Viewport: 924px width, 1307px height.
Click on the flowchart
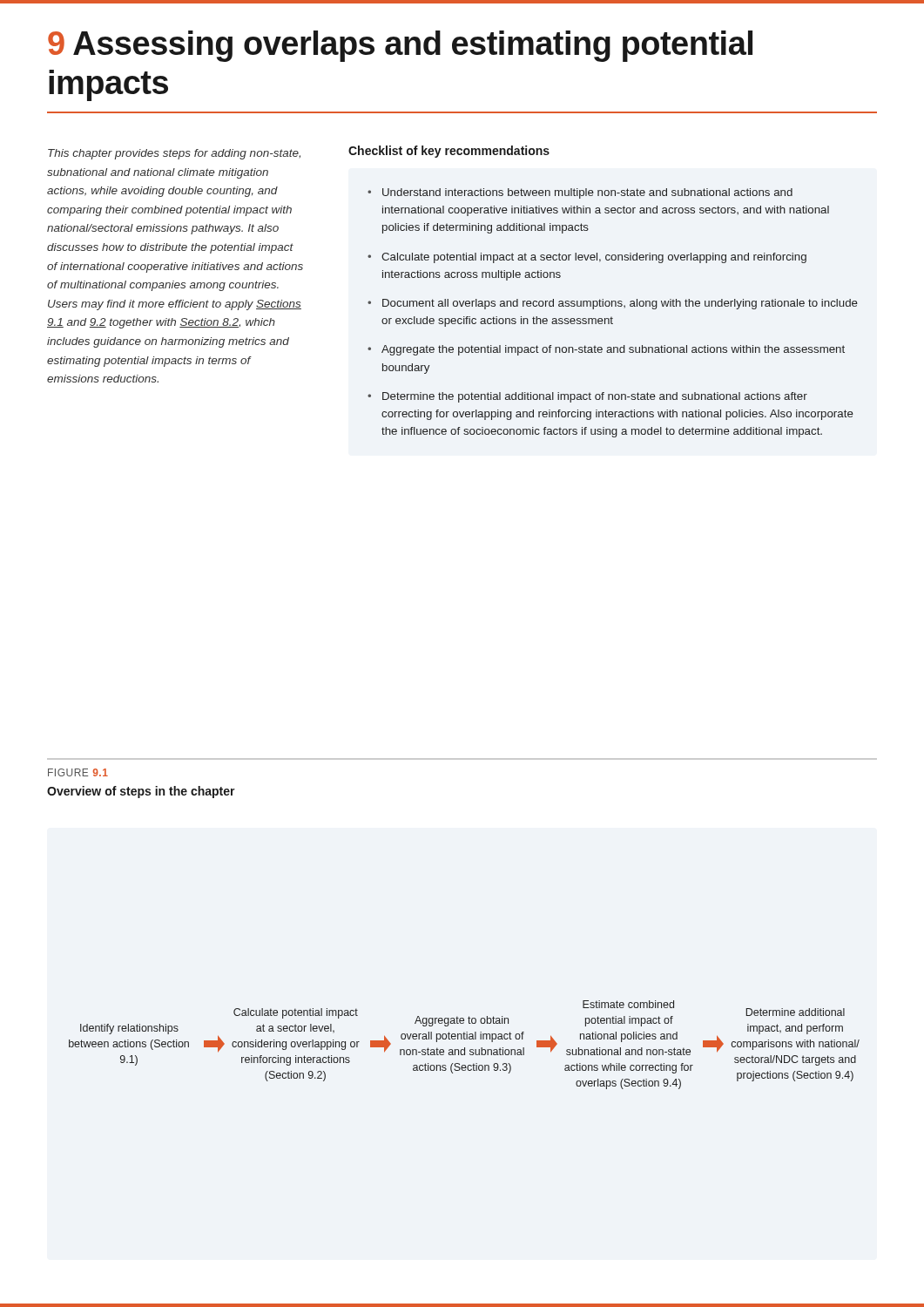pyautogui.click(x=462, y=1044)
